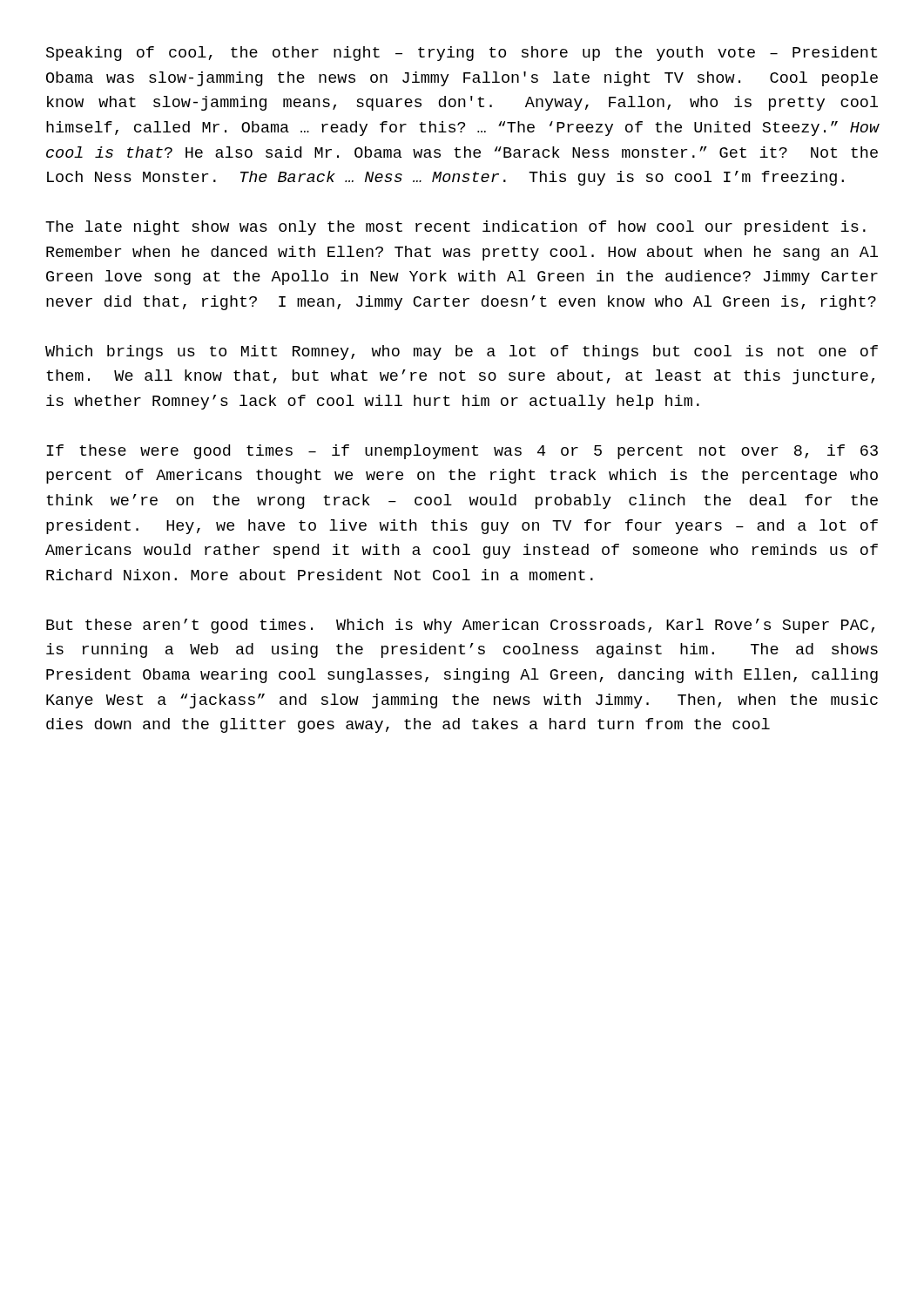
Task: Click on the text block with the text "Speaking of cool, the"
Action: click(x=462, y=116)
